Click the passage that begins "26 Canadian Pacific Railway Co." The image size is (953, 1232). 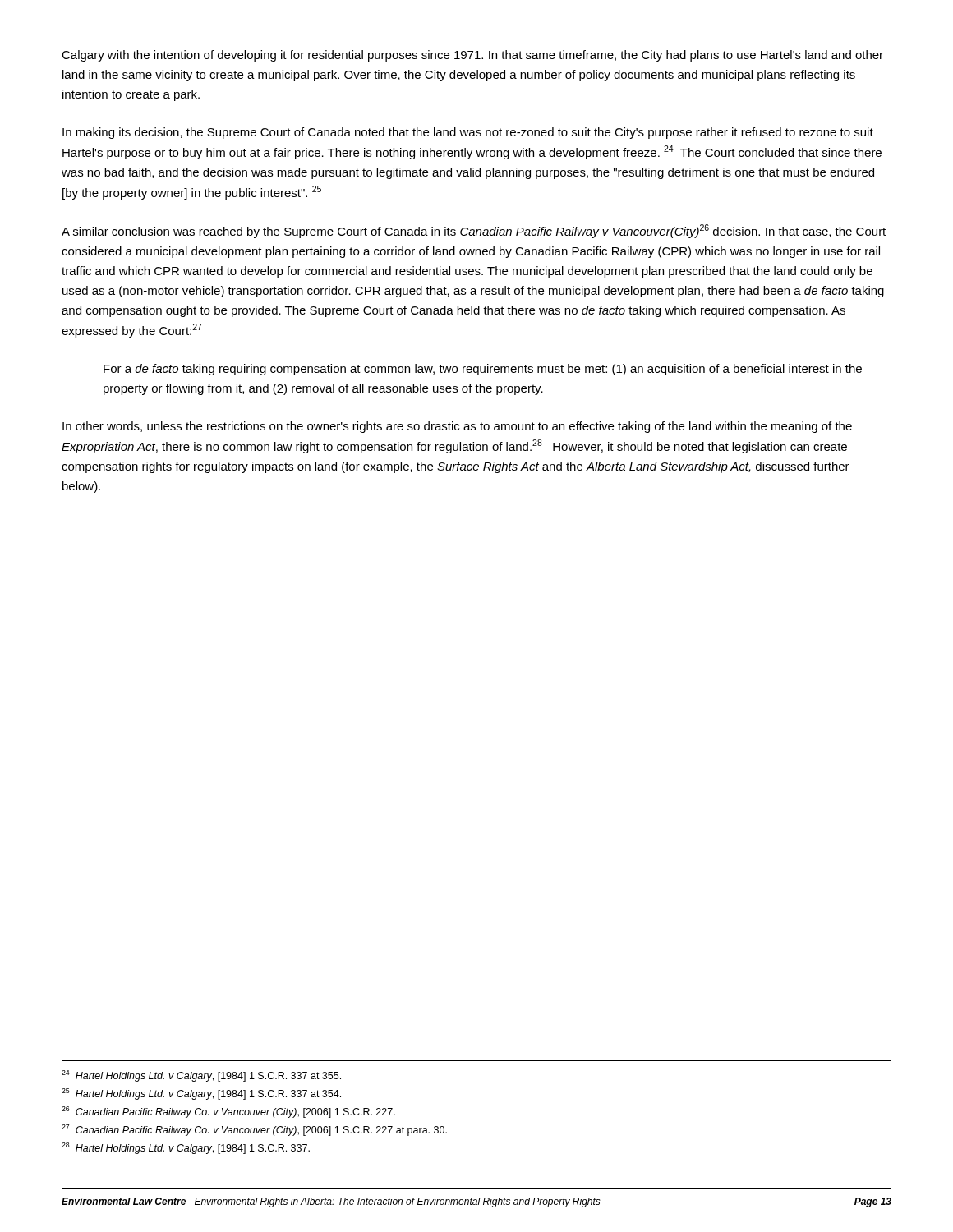[x=229, y=1112]
